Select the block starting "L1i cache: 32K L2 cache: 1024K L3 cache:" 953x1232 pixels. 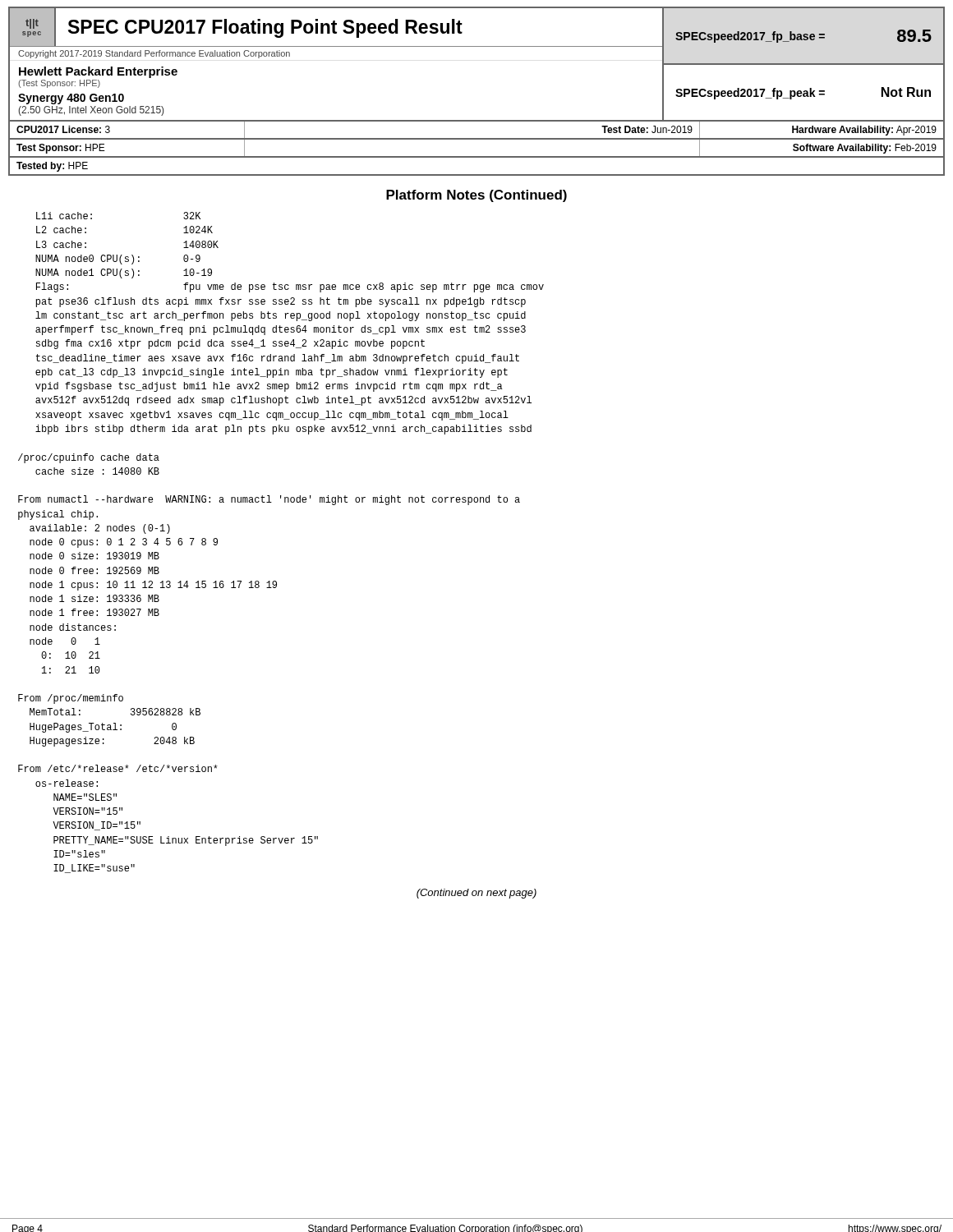coord(60,216)
